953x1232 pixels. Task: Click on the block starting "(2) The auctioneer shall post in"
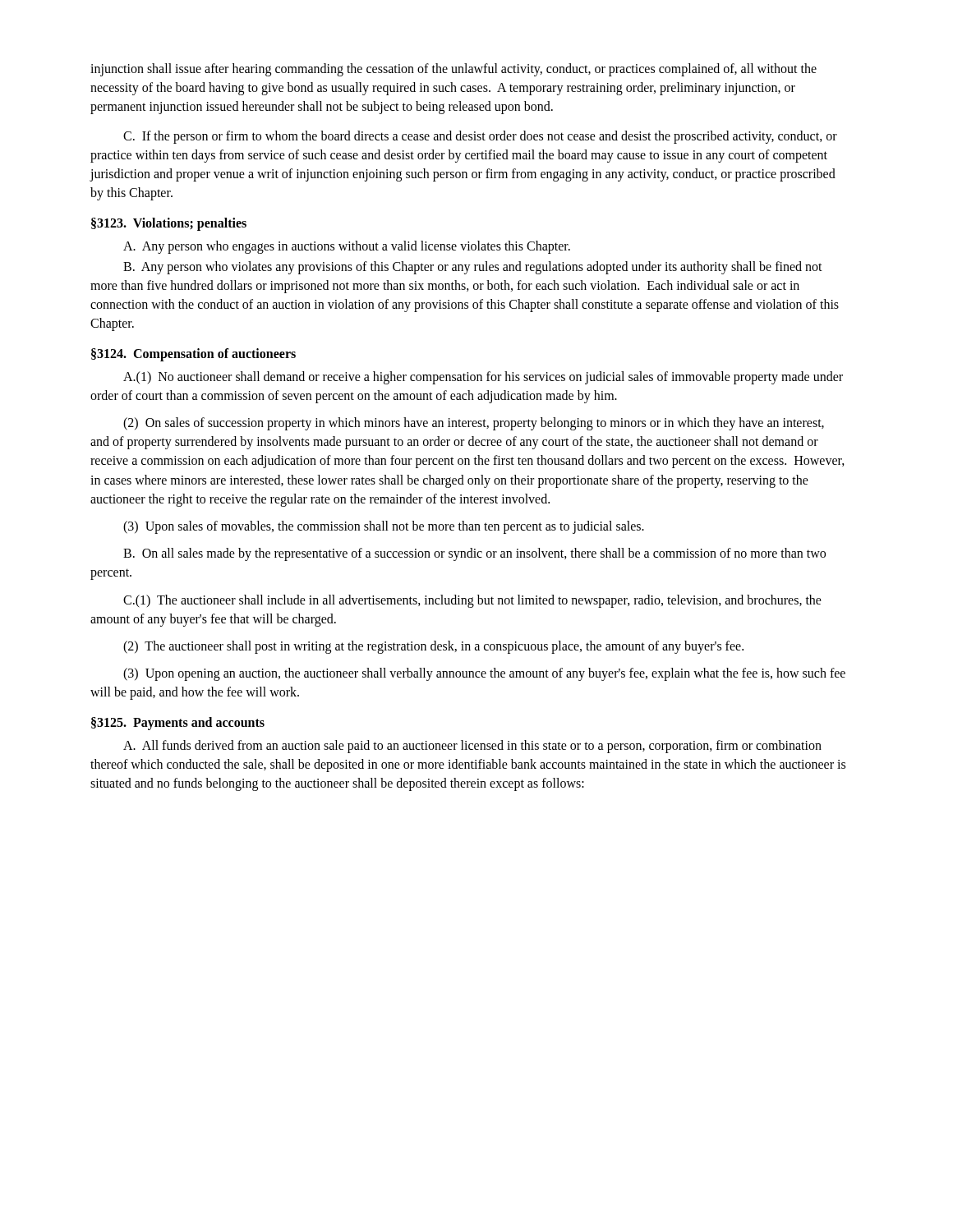click(x=468, y=646)
